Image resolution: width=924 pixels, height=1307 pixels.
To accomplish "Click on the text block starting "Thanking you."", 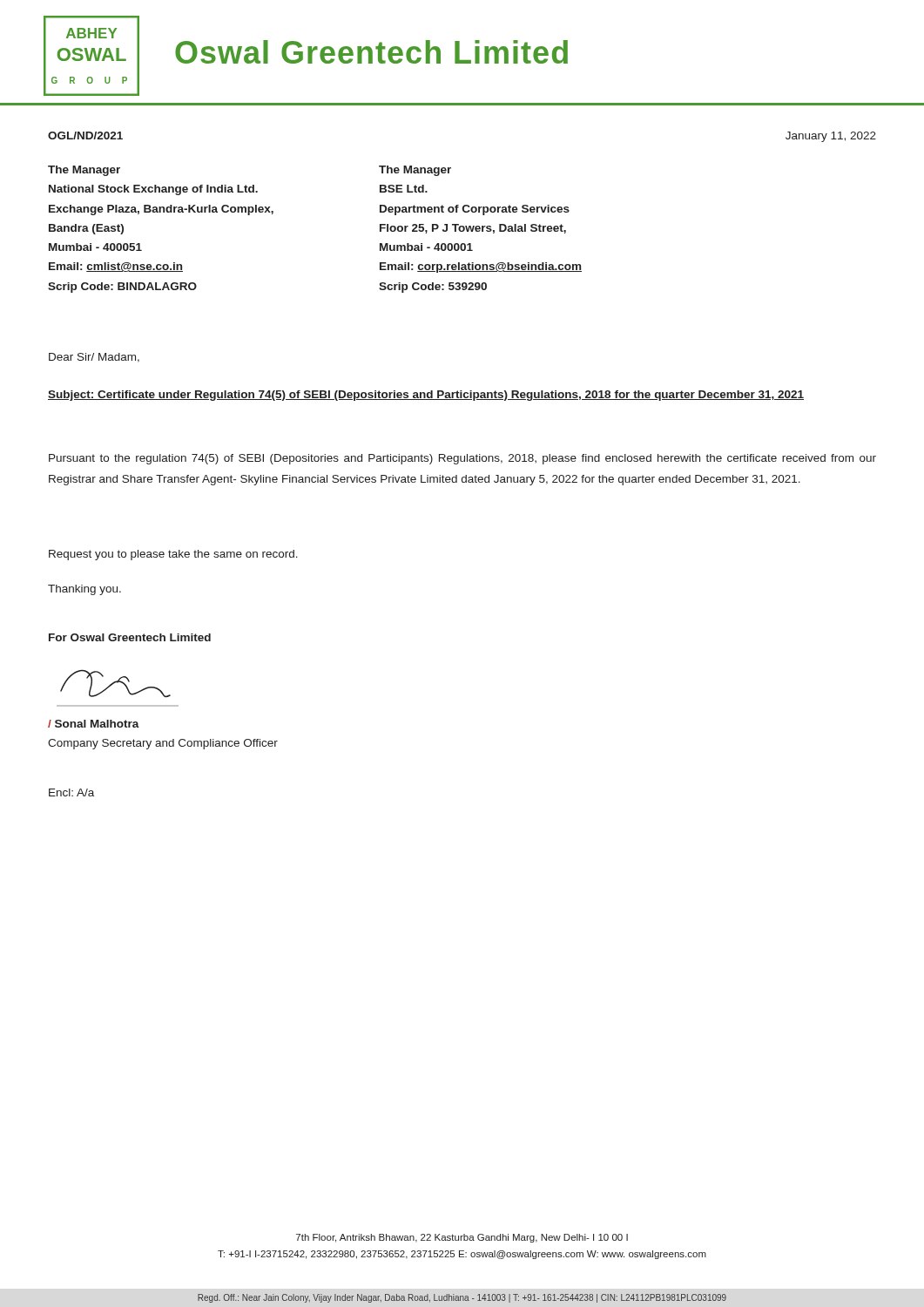I will click(85, 589).
